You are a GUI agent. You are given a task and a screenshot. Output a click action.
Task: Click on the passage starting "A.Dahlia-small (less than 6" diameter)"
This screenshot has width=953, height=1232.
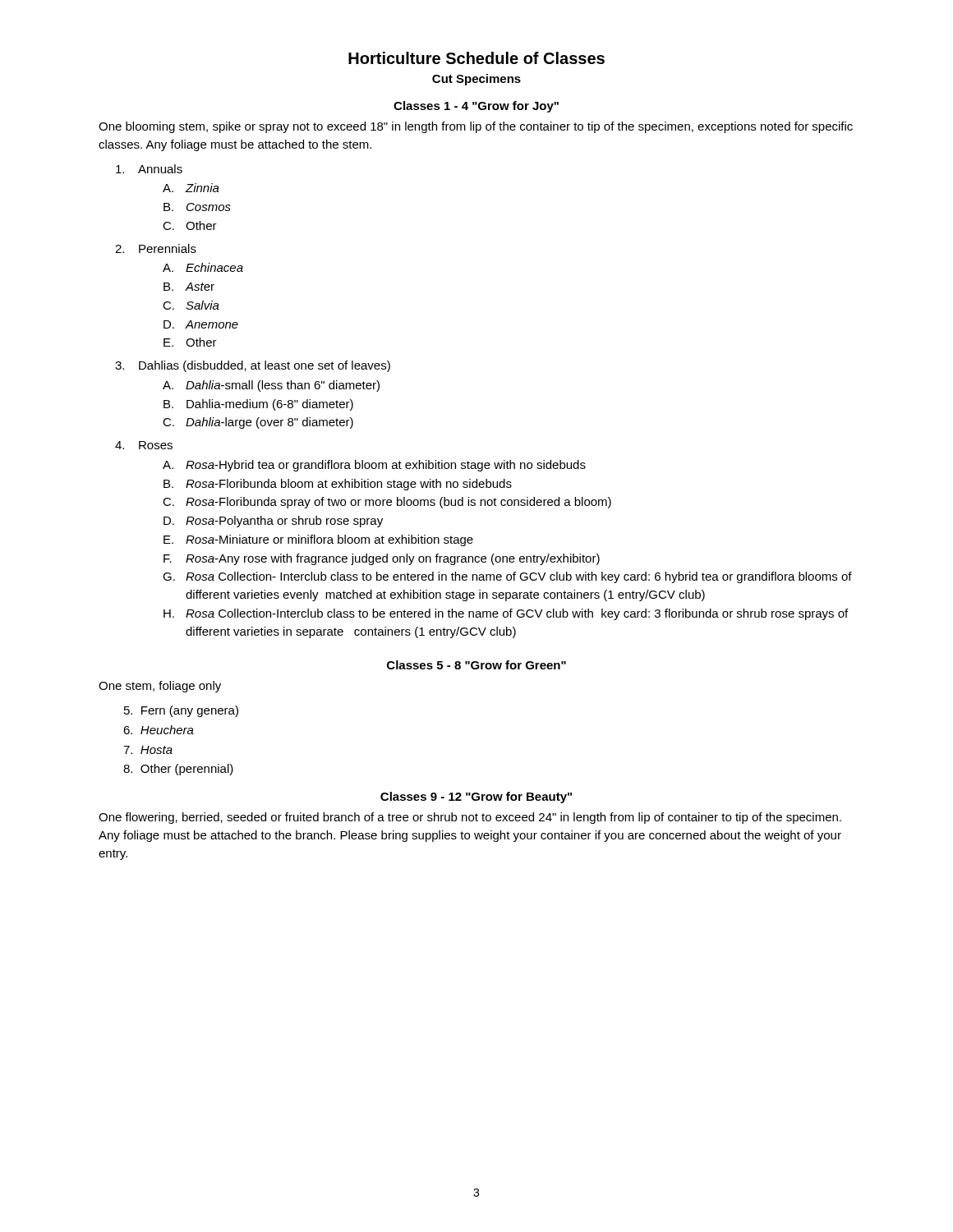pos(272,385)
